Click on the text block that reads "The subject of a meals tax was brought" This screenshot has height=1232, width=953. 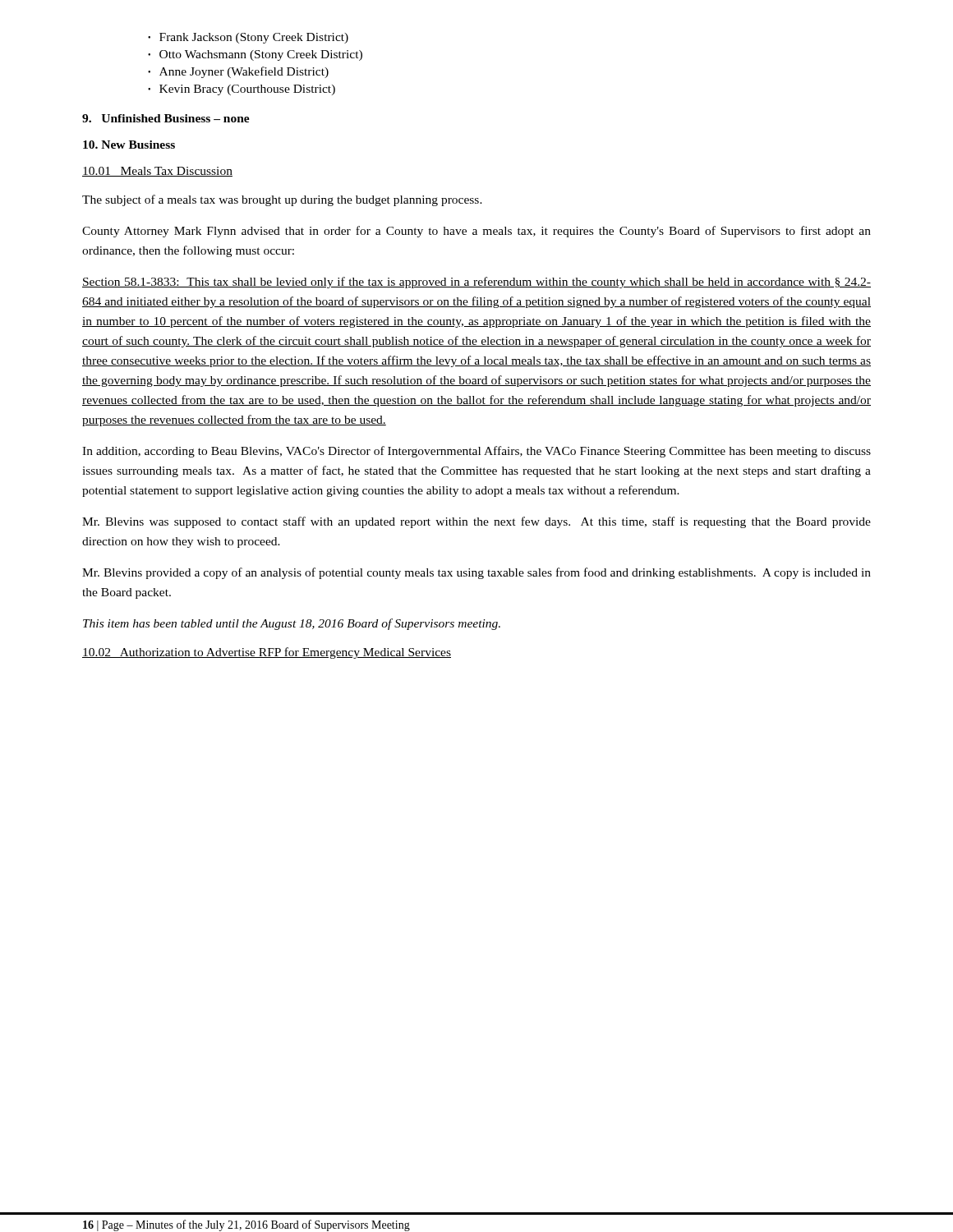click(x=282, y=199)
